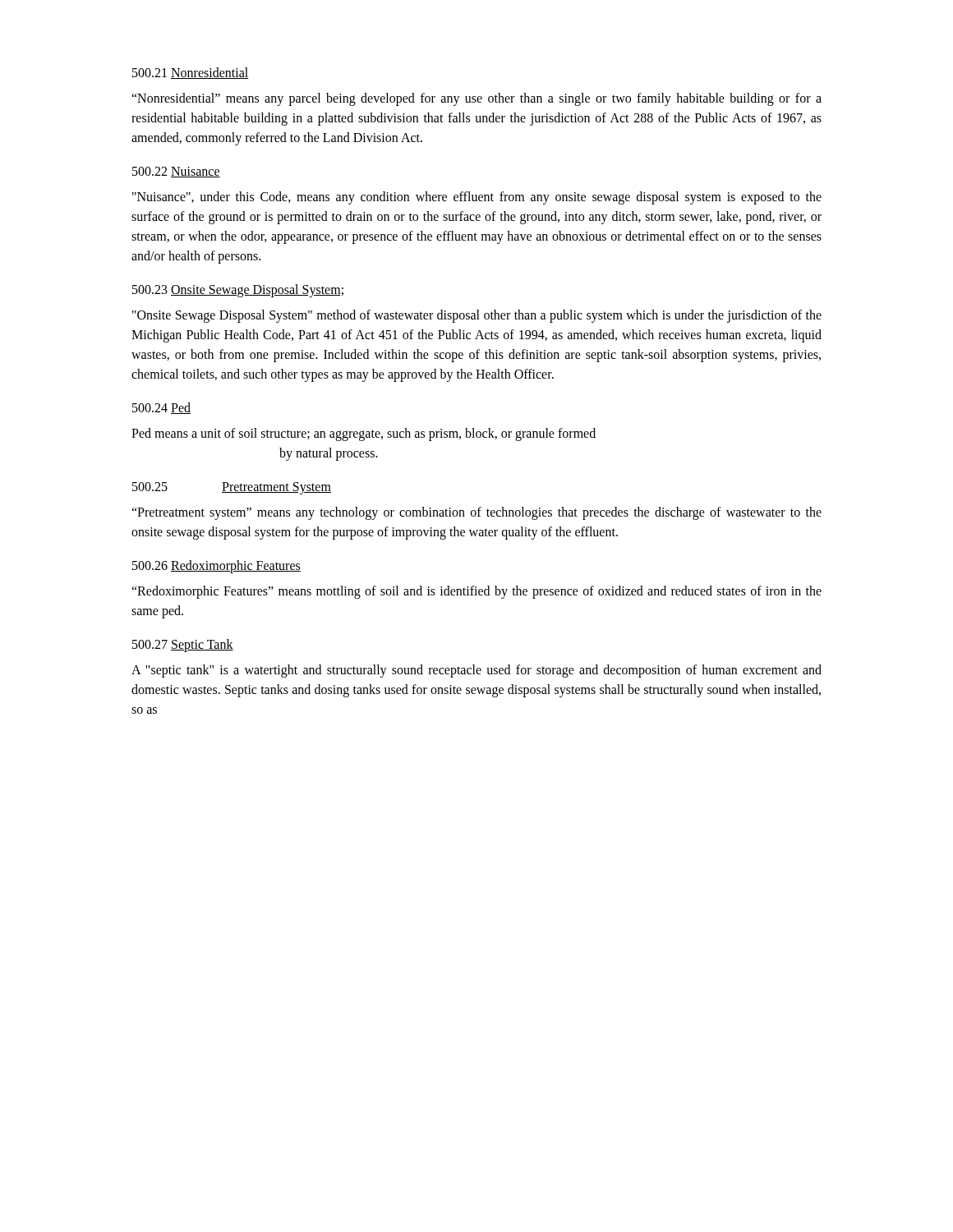953x1232 pixels.
Task: Locate the text block that reads "Ped means a unit of soil"
Action: click(x=476, y=444)
